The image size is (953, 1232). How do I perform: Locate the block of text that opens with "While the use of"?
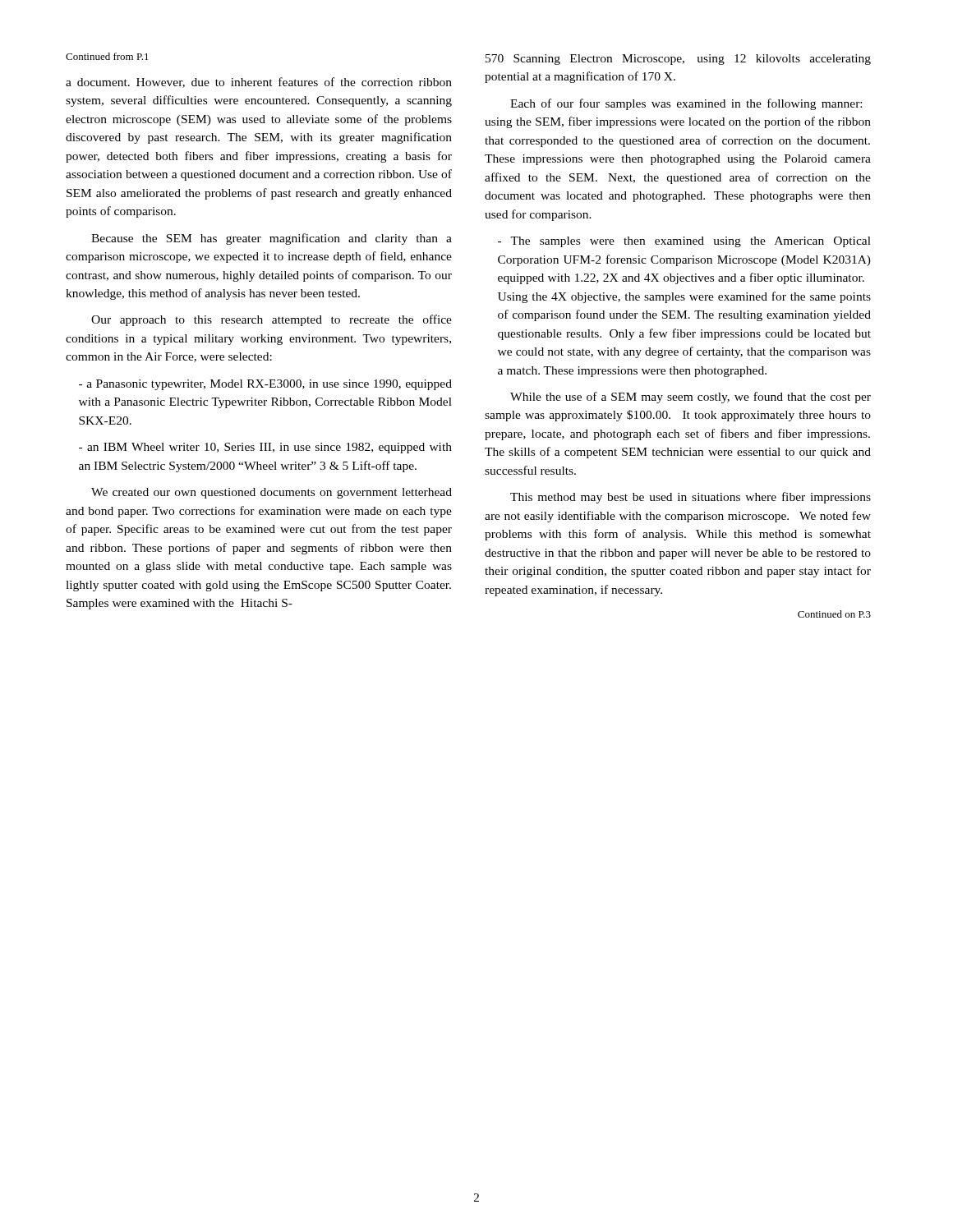678,434
